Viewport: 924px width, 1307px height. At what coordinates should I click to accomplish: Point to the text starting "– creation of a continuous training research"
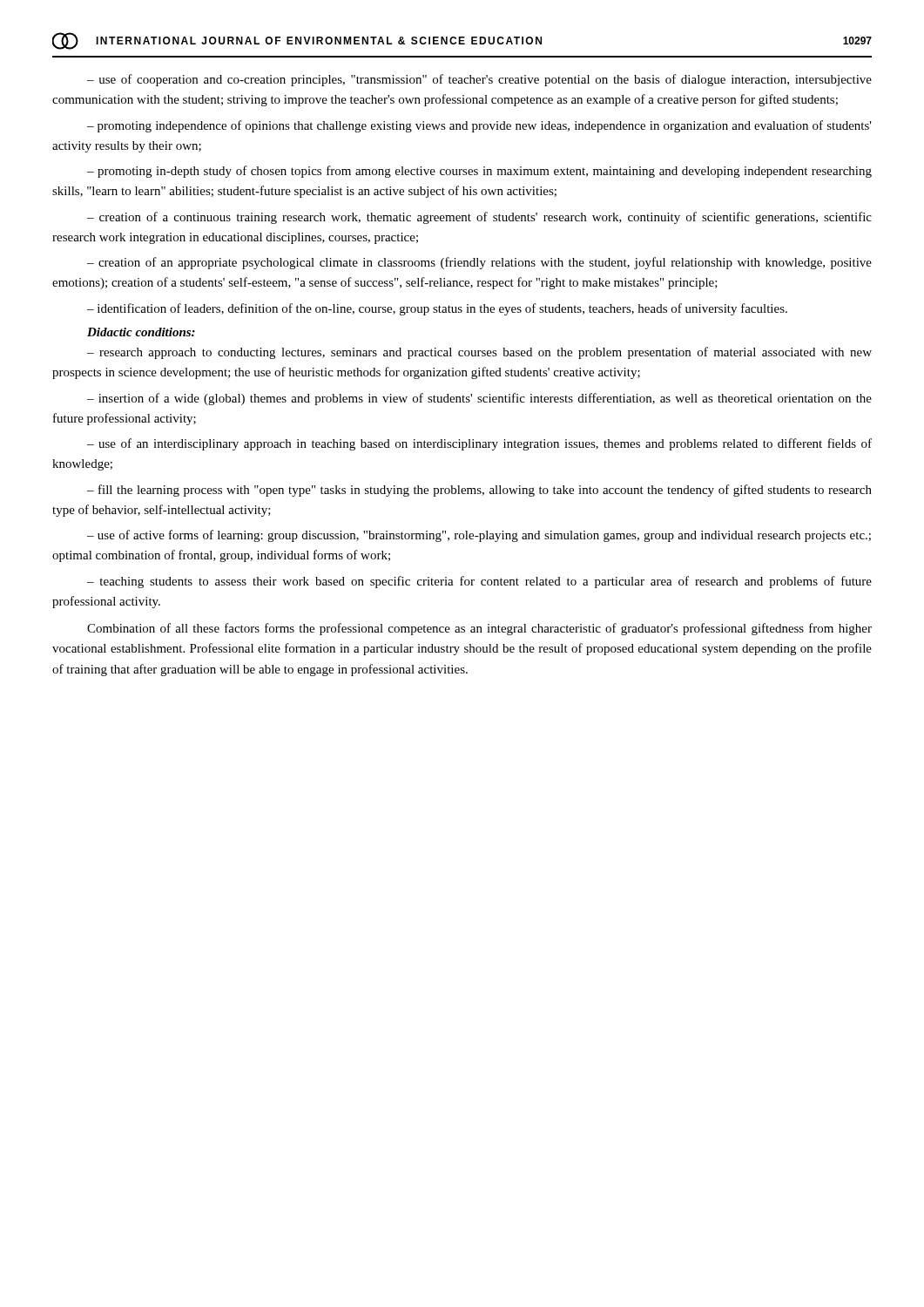[x=462, y=227]
